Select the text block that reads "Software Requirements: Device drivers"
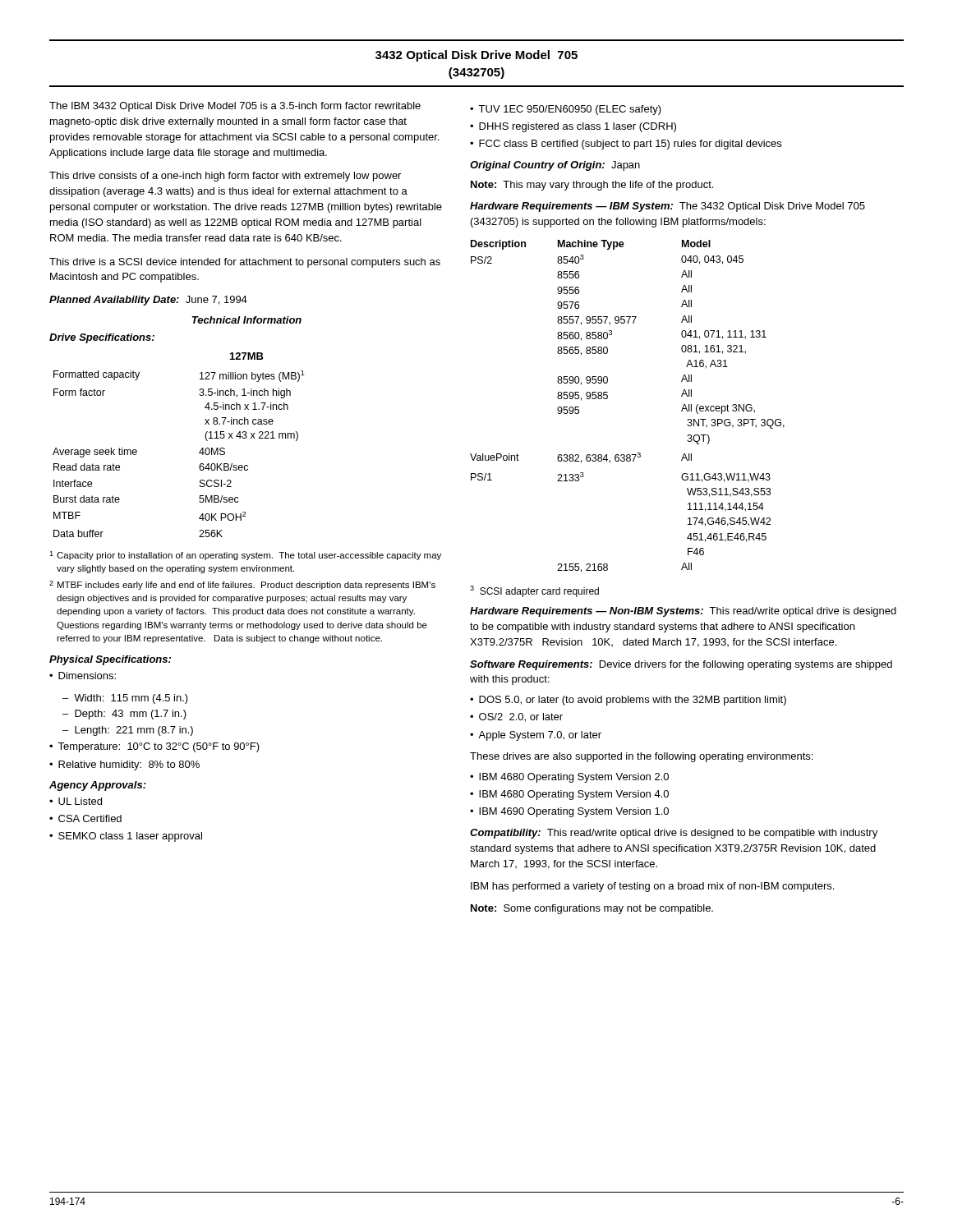The height and width of the screenshot is (1232, 953). [x=681, y=671]
